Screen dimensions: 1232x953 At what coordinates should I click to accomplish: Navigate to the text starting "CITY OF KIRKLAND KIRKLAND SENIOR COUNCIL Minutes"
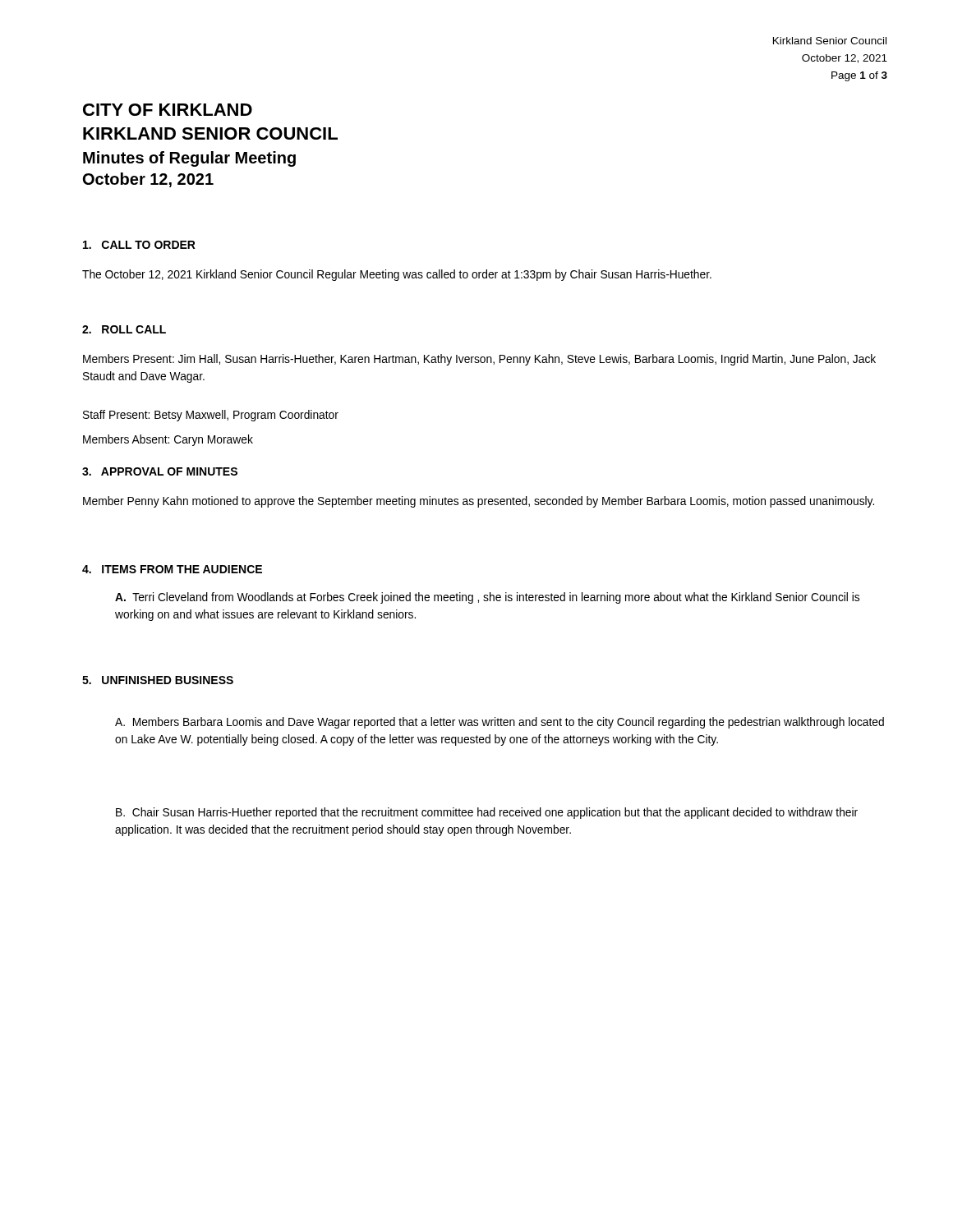click(329, 144)
